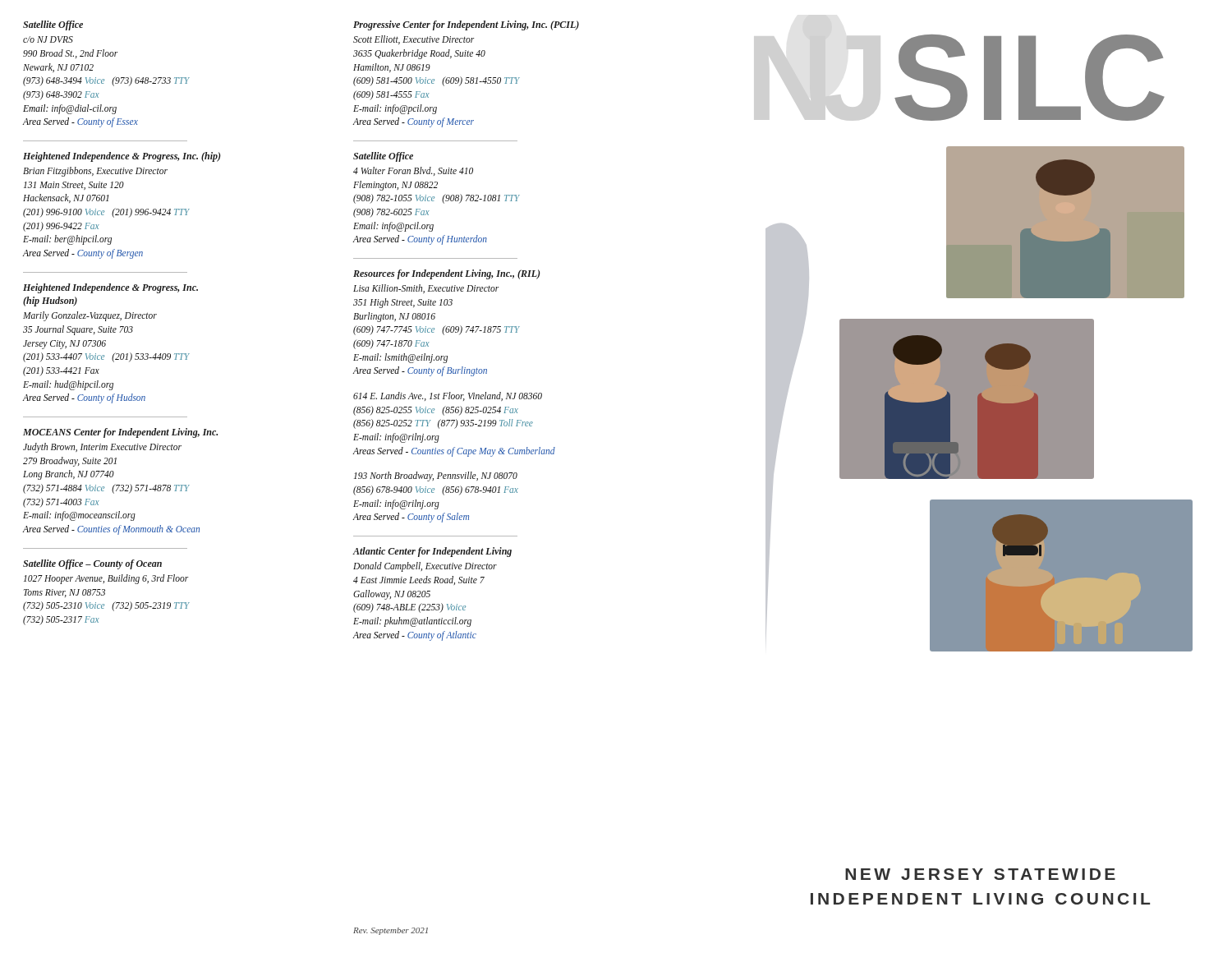Locate the text block that says "Resources for Independent Living, Inc., (RIL) Lisa"
1232x953 pixels.
(x=513, y=323)
